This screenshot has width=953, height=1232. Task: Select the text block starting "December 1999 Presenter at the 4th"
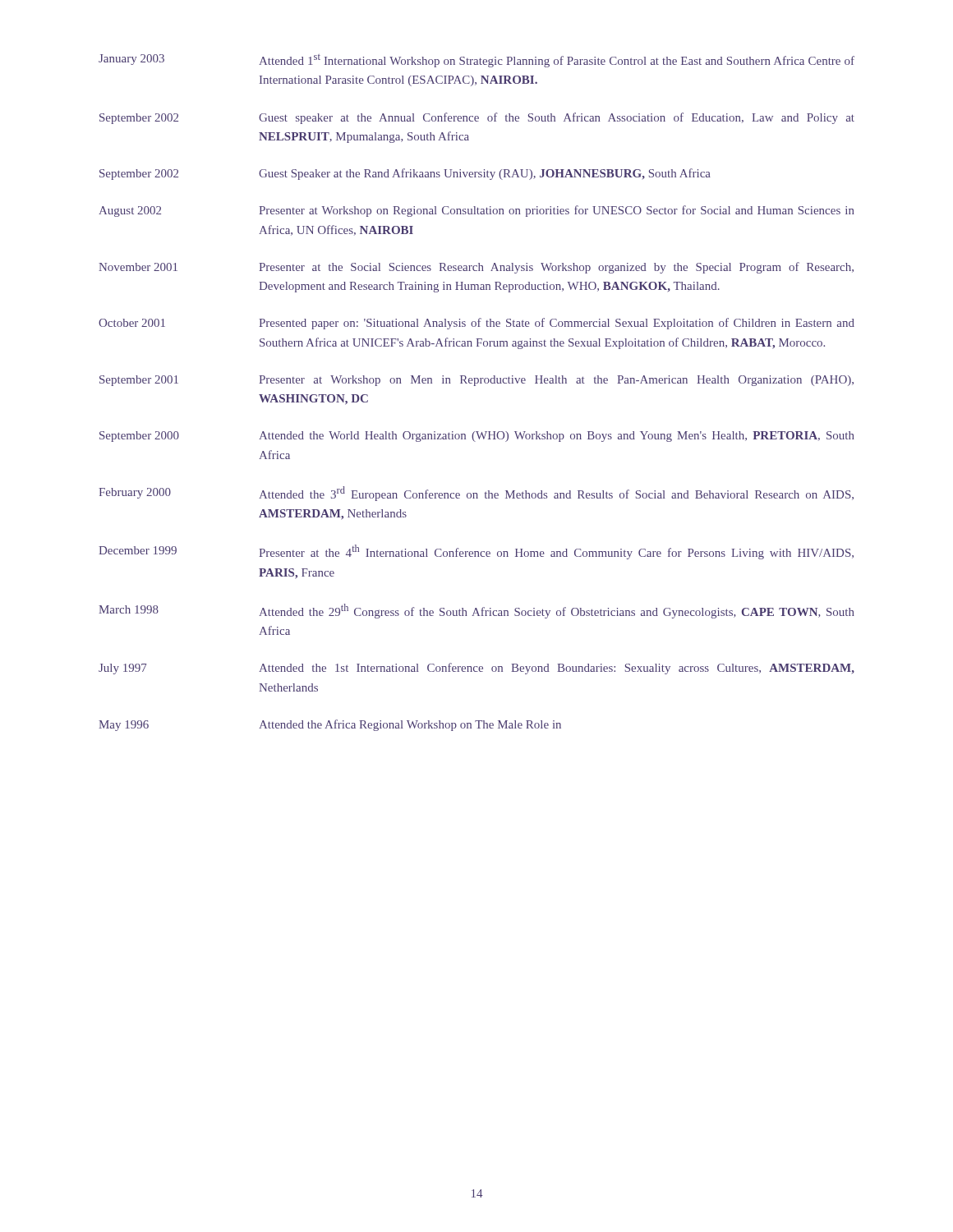pyautogui.click(x=476, y=562)
